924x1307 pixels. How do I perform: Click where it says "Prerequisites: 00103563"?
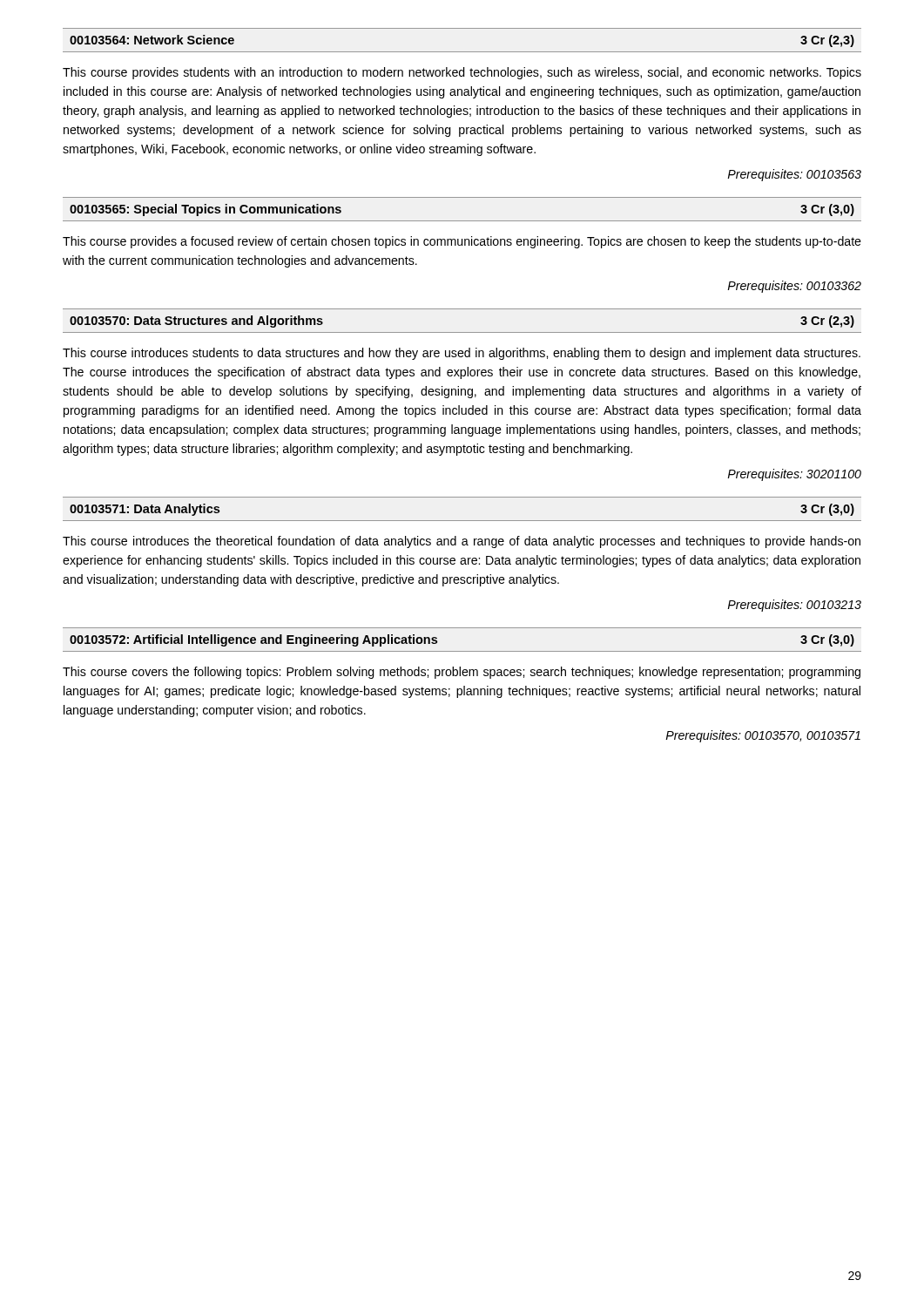click(794, 174)
